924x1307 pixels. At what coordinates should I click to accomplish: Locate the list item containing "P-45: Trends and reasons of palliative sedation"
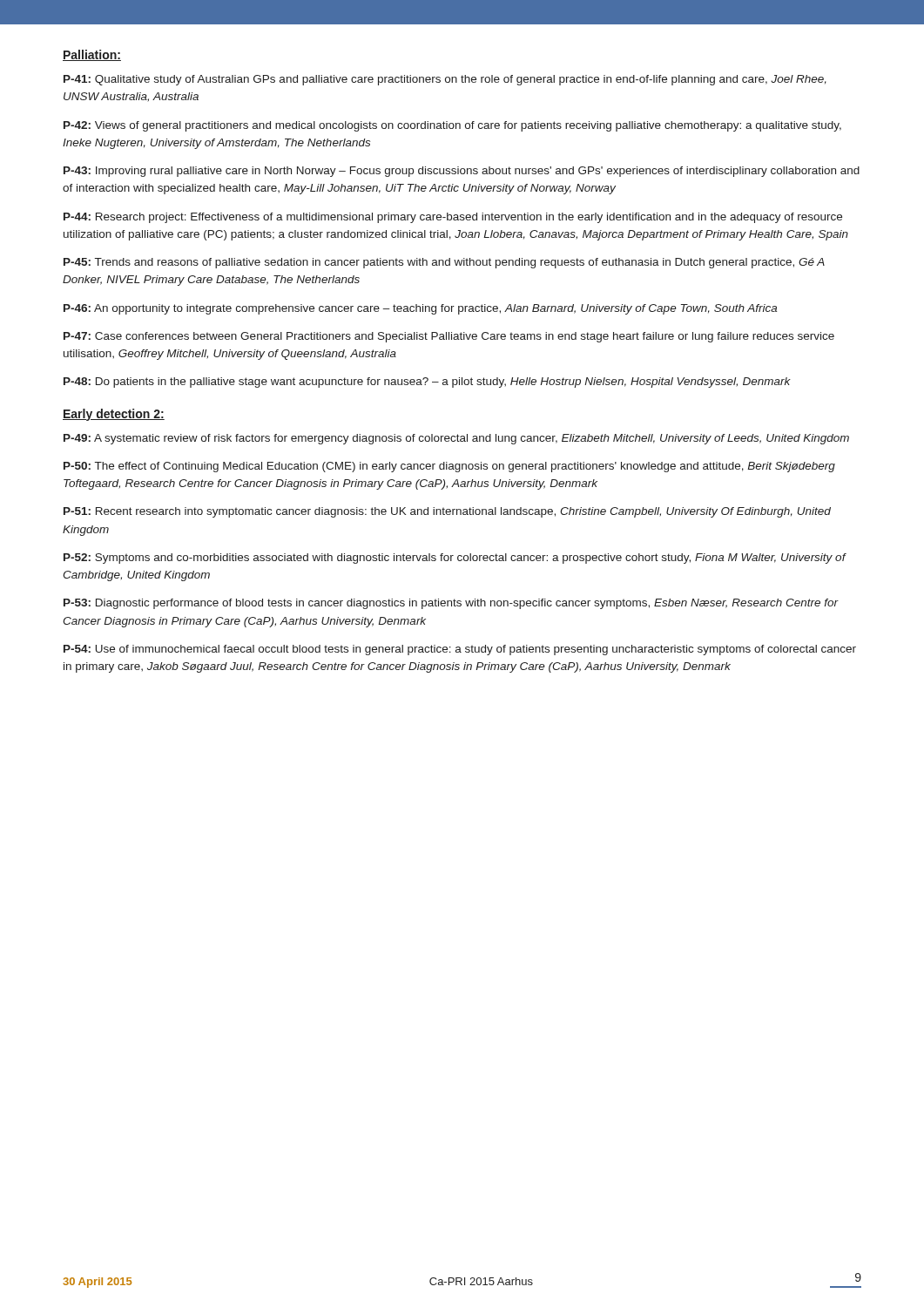pos(444,271)
